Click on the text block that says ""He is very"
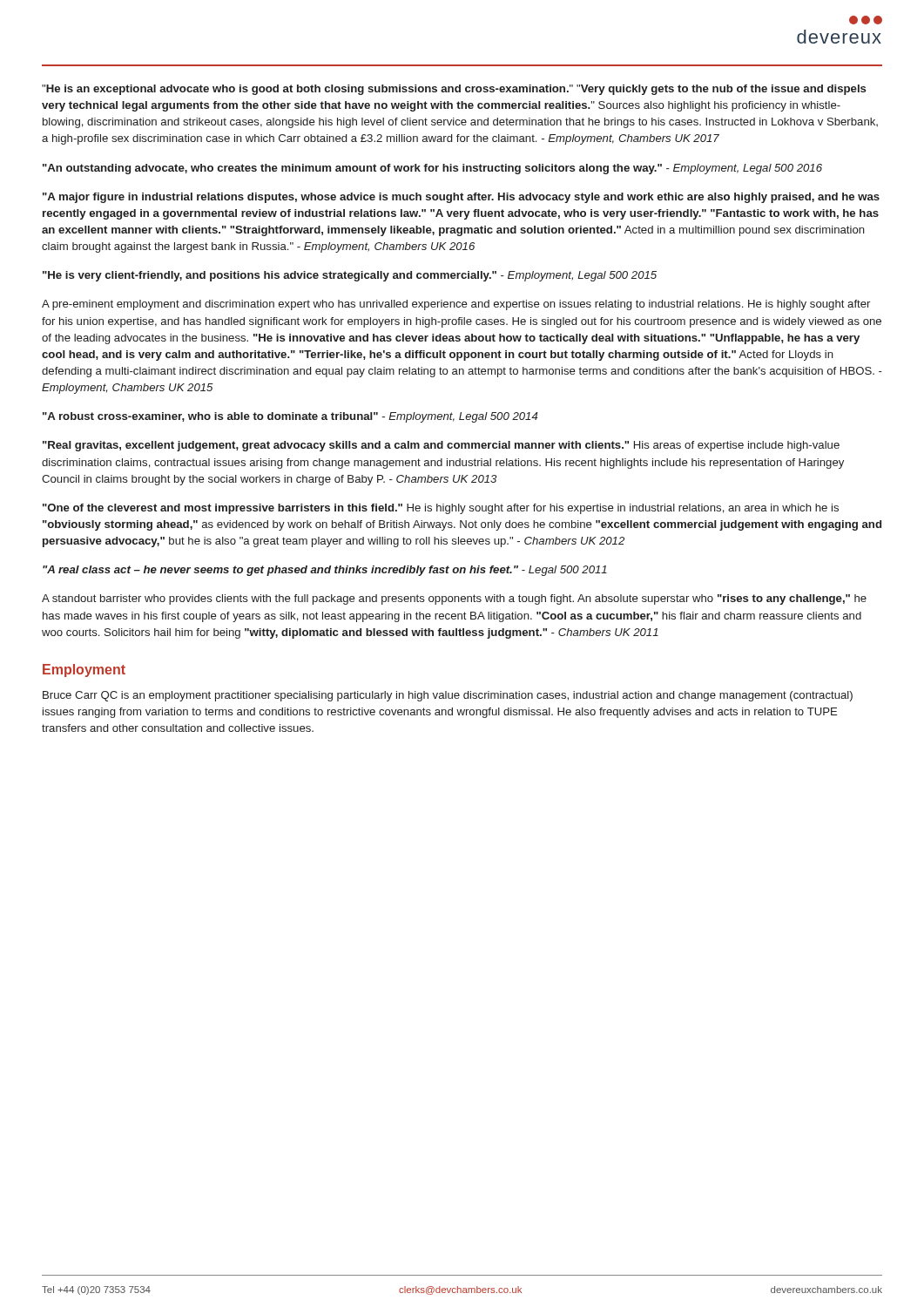The height and width of the screenshot is (1307, 924). click(349, 275)
